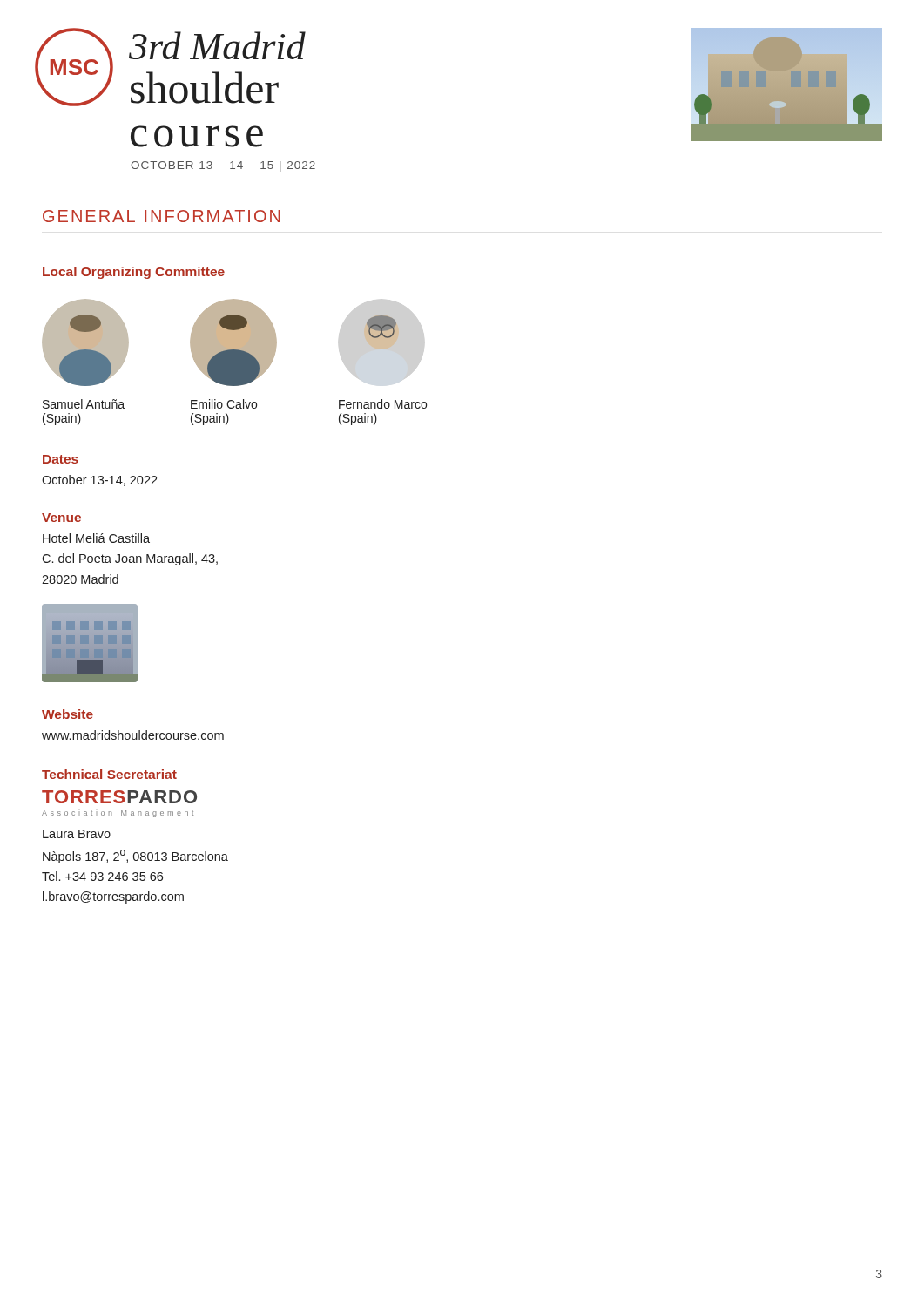Click the passage that begins "Venue Hotel Meliá Castilla C. del"
This screenshot has height=1307, width=924.
click(61, 518)
